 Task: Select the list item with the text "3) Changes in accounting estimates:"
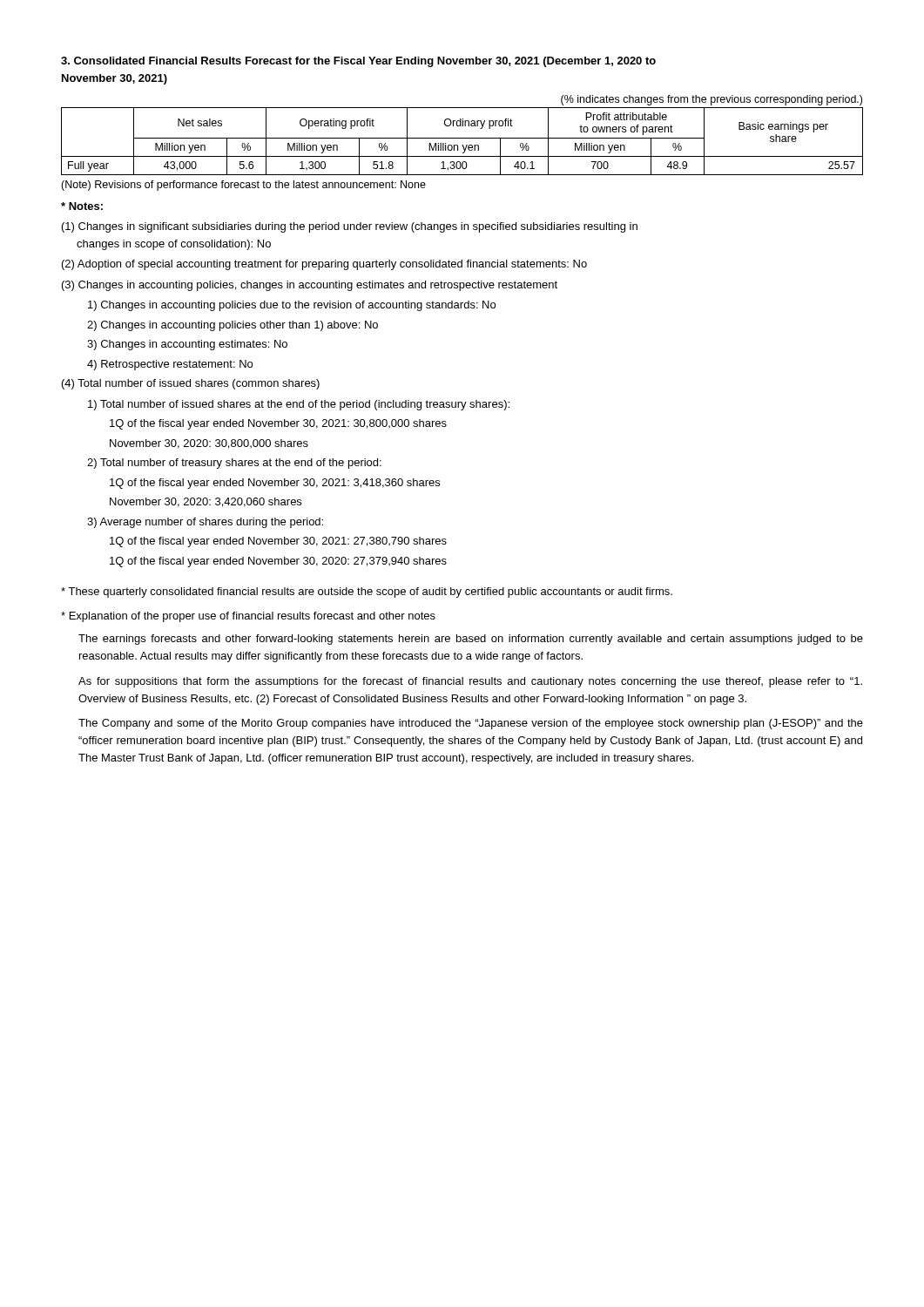tap(187, 344)
